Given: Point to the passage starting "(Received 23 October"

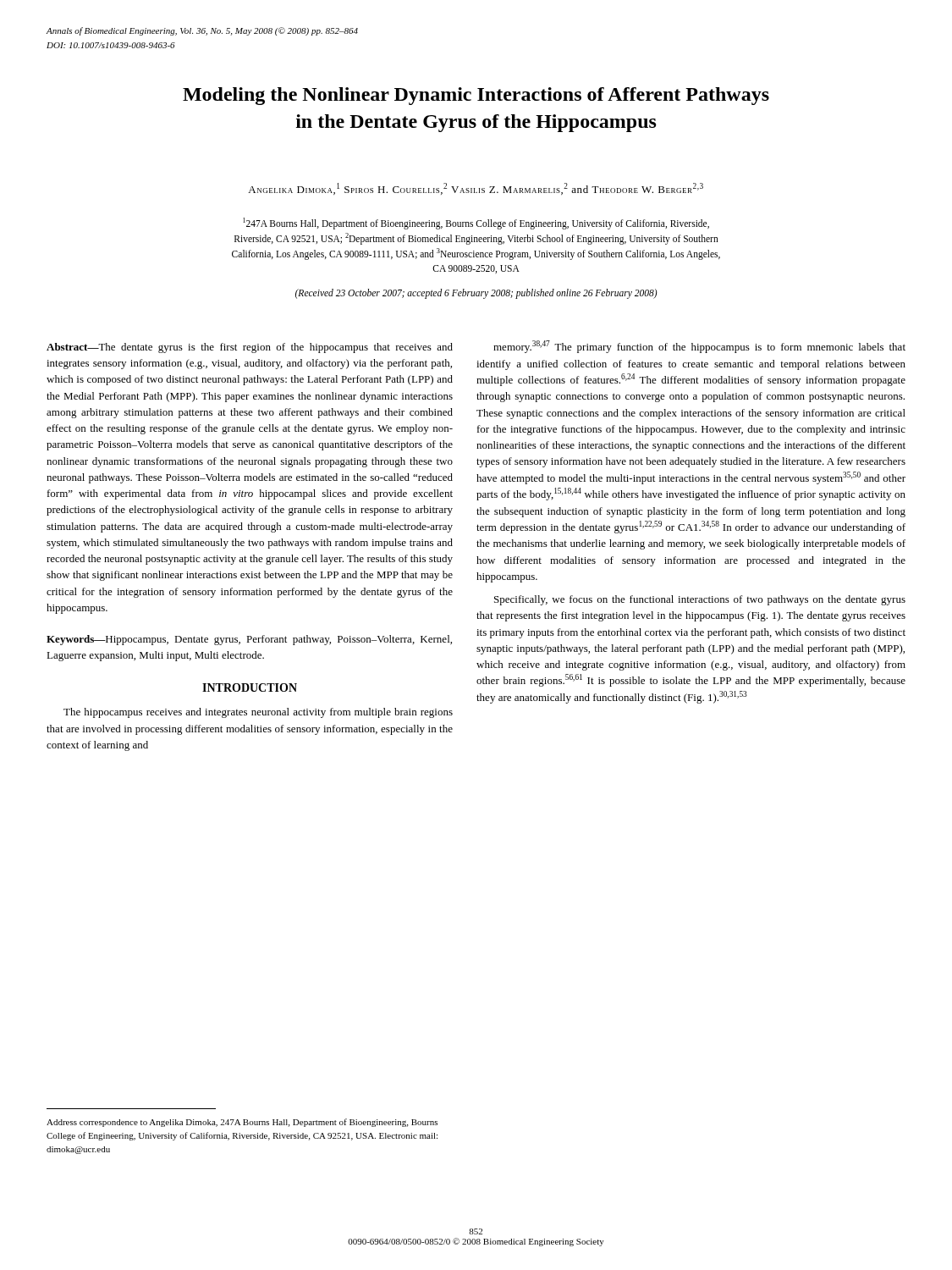Looking at the screenshot, I should 476,293.
